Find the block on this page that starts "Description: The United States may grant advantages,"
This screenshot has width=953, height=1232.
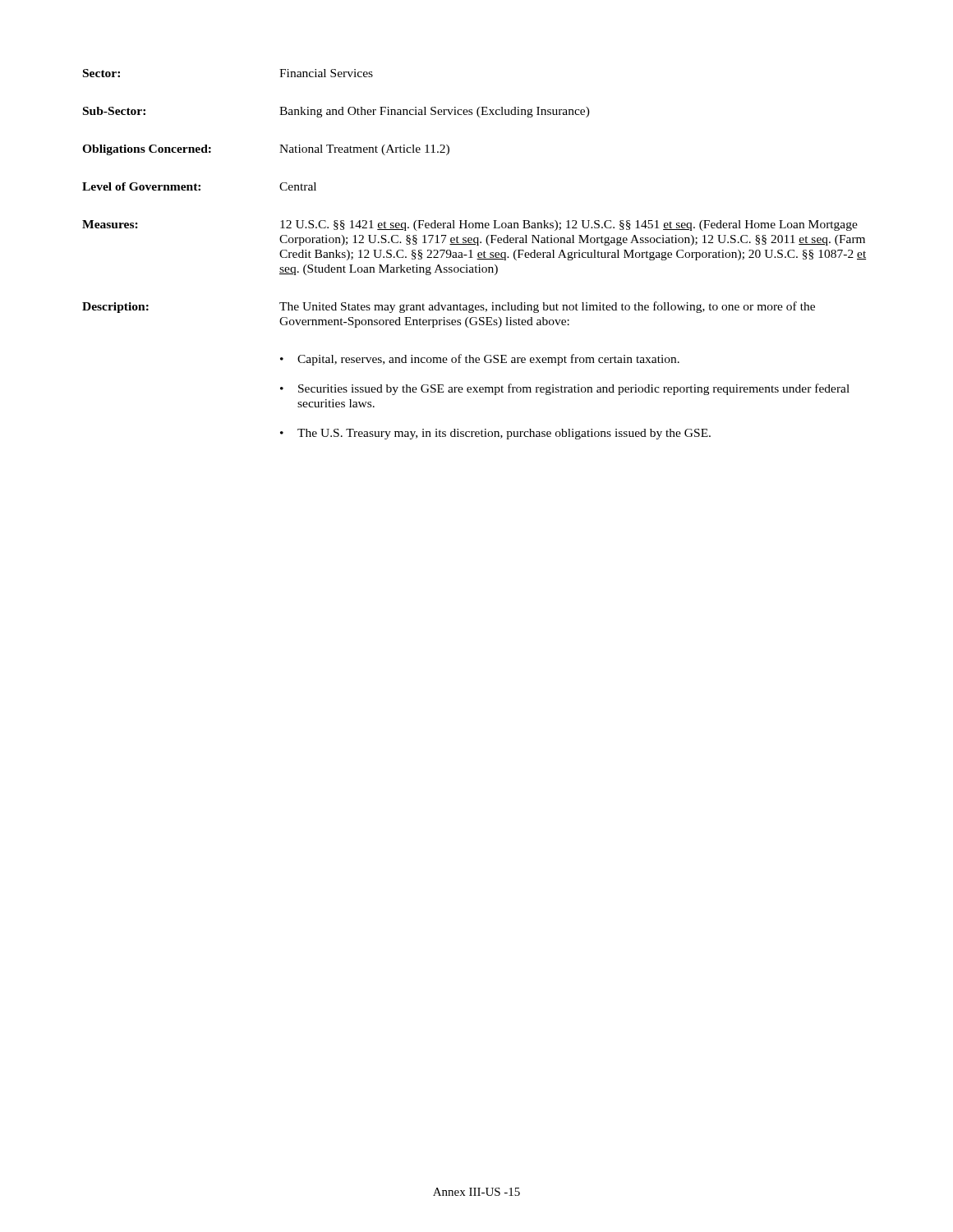481,314
